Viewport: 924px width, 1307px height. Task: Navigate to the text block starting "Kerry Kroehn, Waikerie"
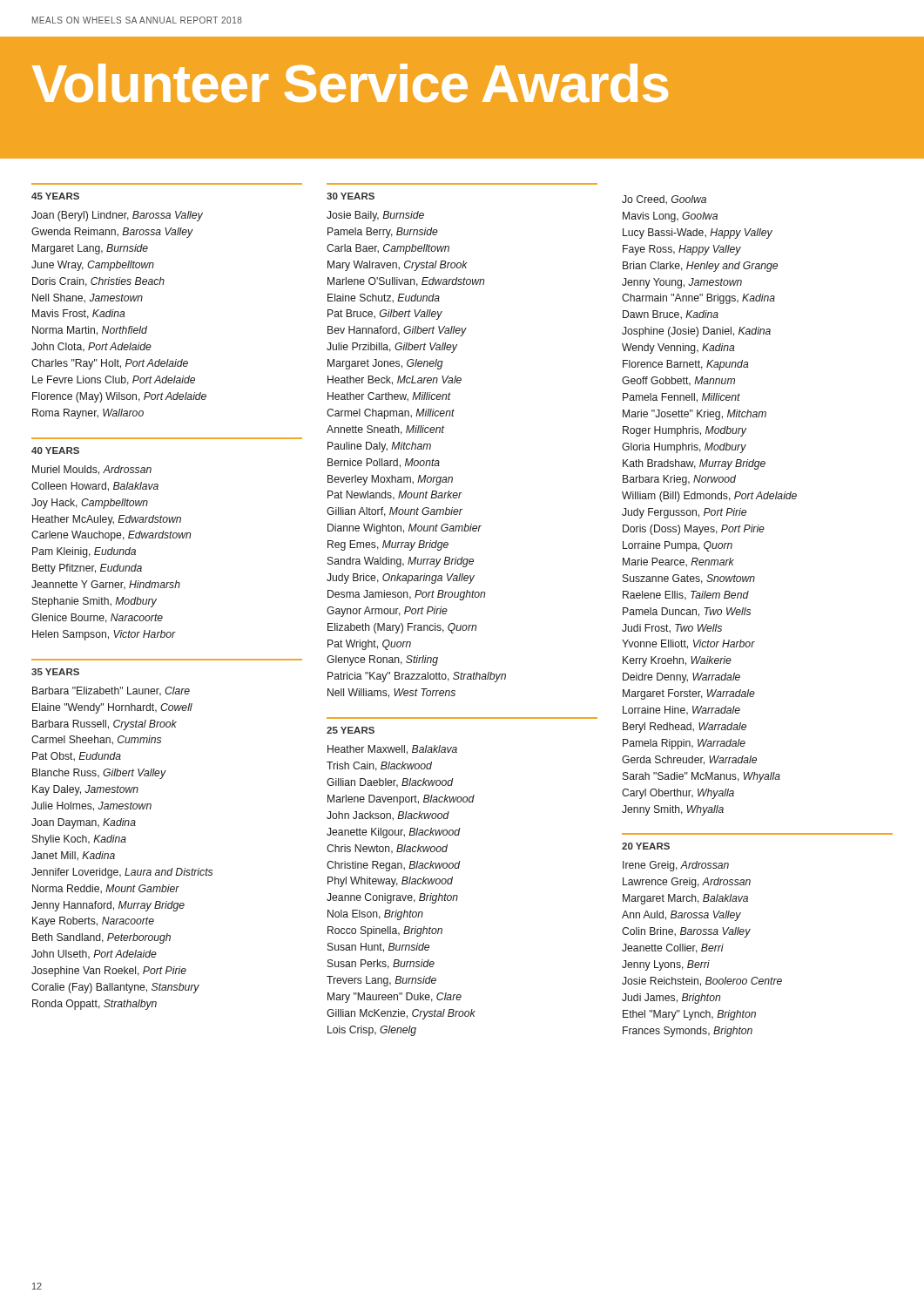tap(677, 661)
